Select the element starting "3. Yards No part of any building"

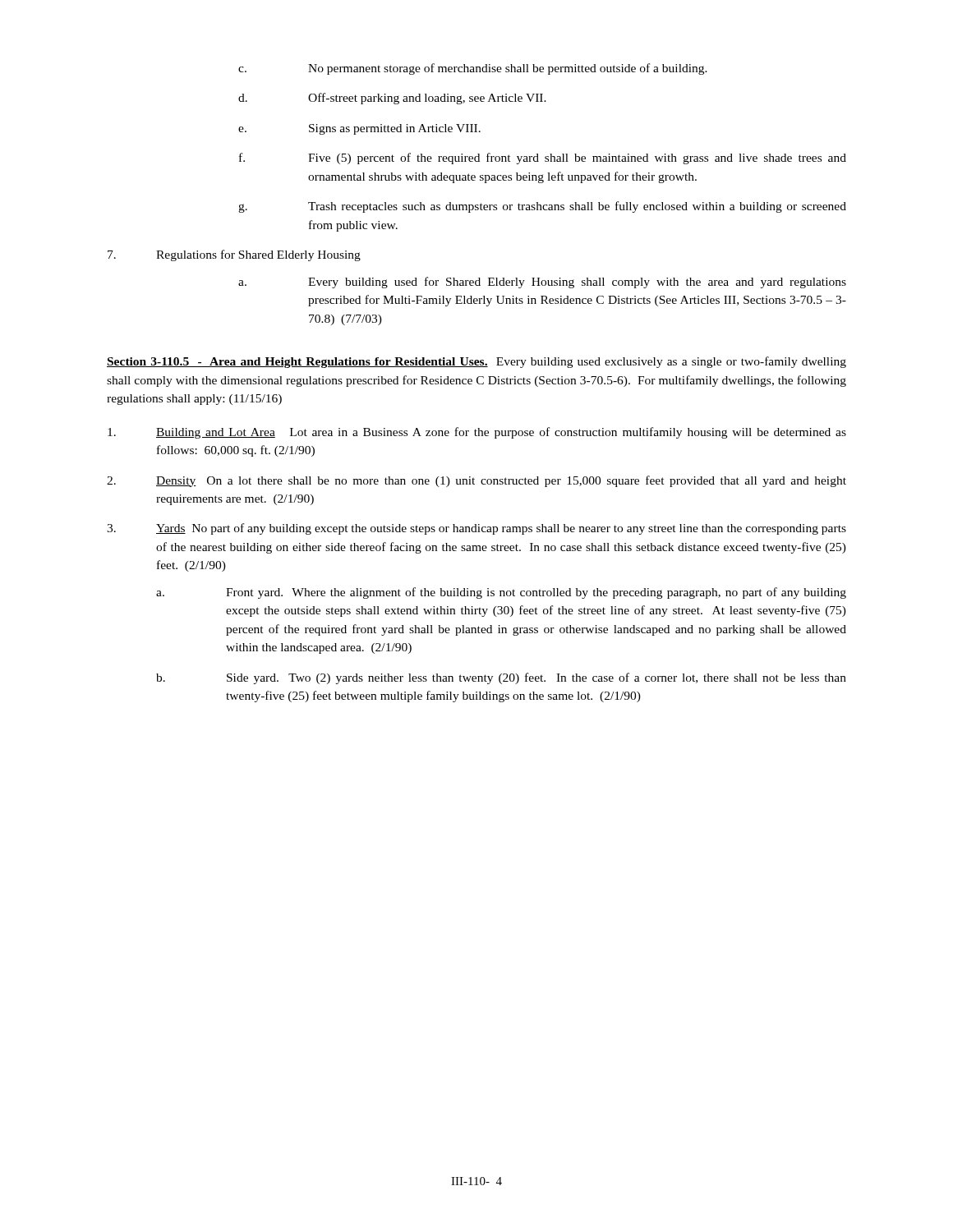(x=476, y=618)
